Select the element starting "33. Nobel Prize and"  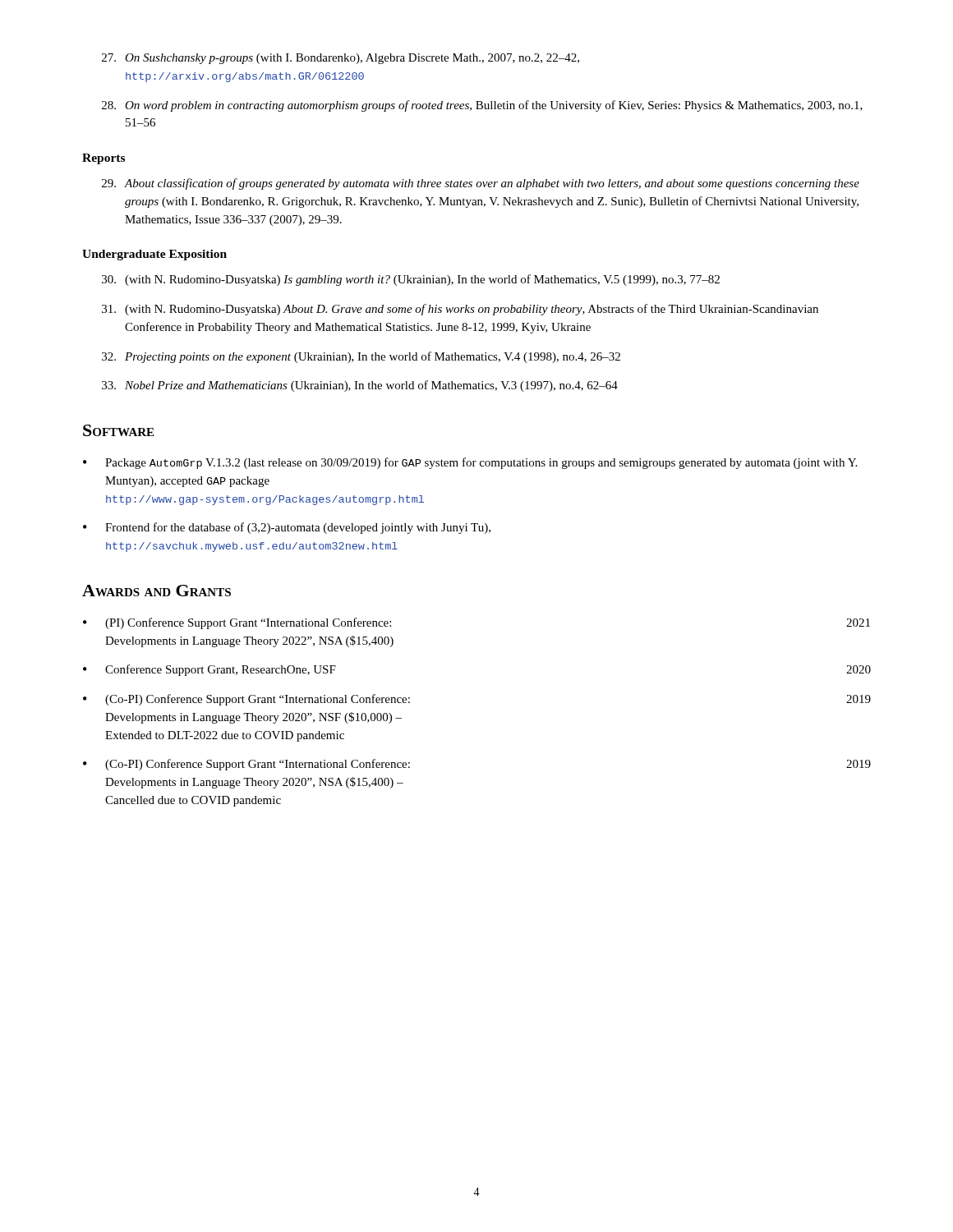[x=476, y=386]
